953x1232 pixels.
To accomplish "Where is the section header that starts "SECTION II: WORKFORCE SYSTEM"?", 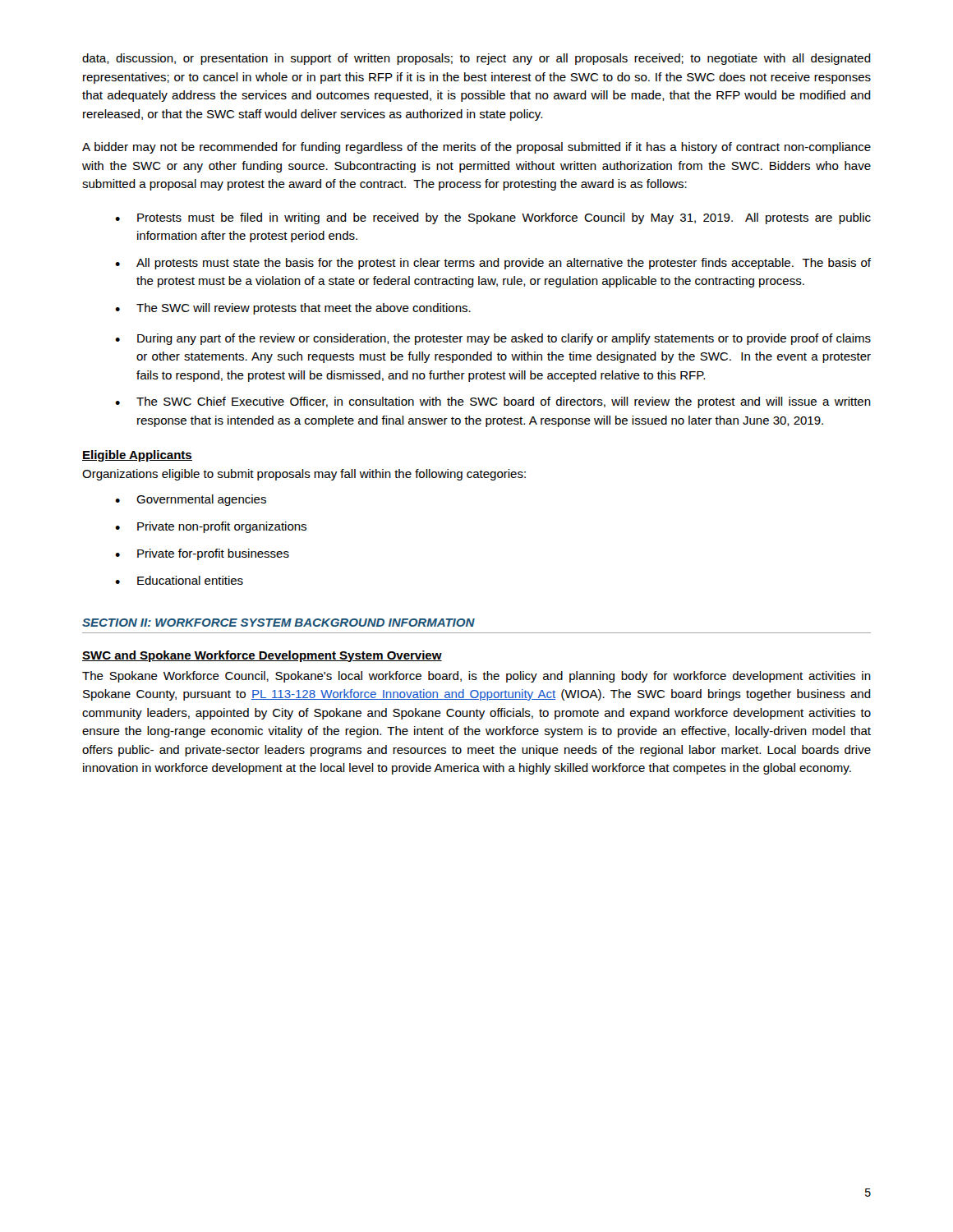I will click(278, 622).
